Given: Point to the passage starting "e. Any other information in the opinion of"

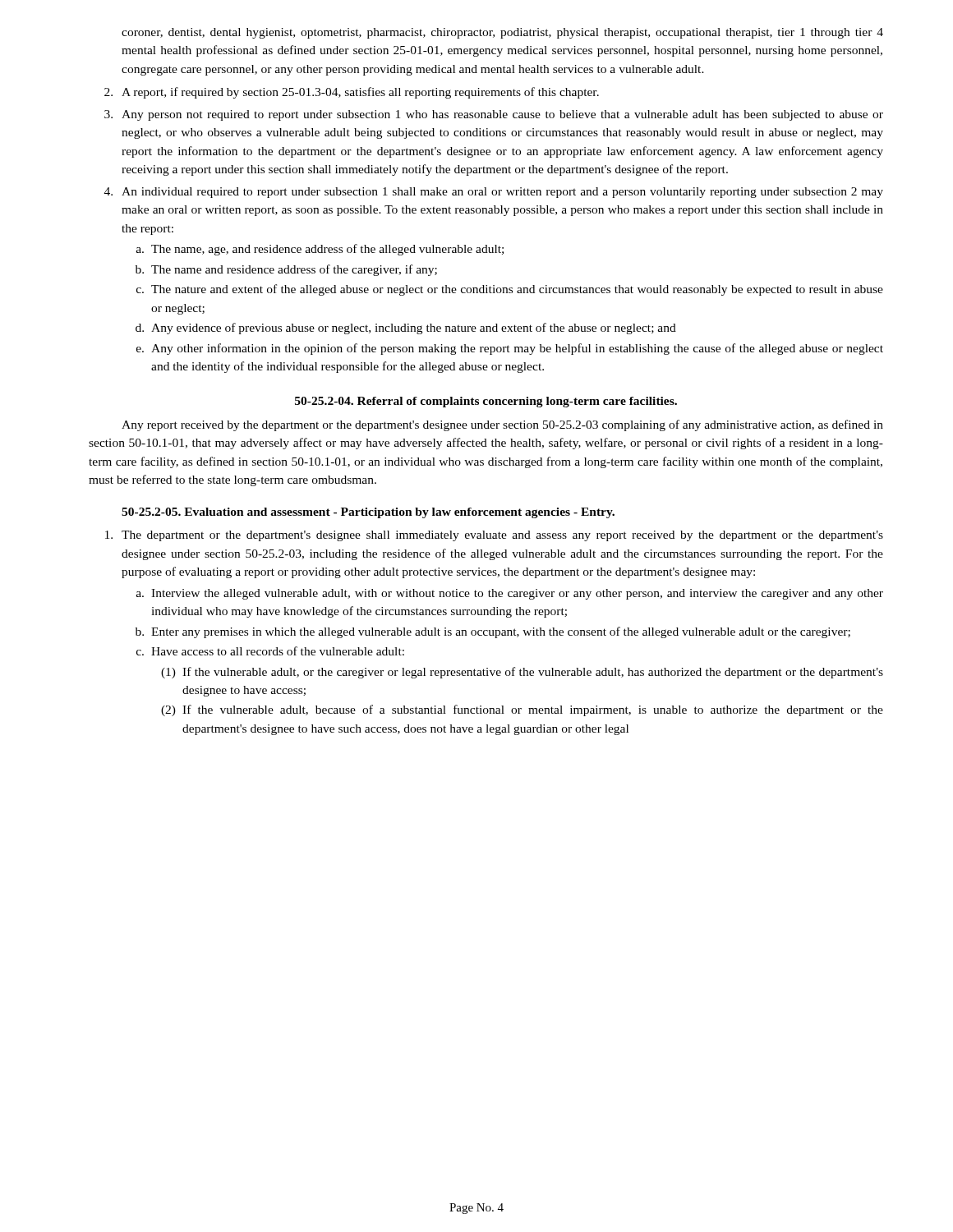Looking at the screenshot, I should 502,357.
